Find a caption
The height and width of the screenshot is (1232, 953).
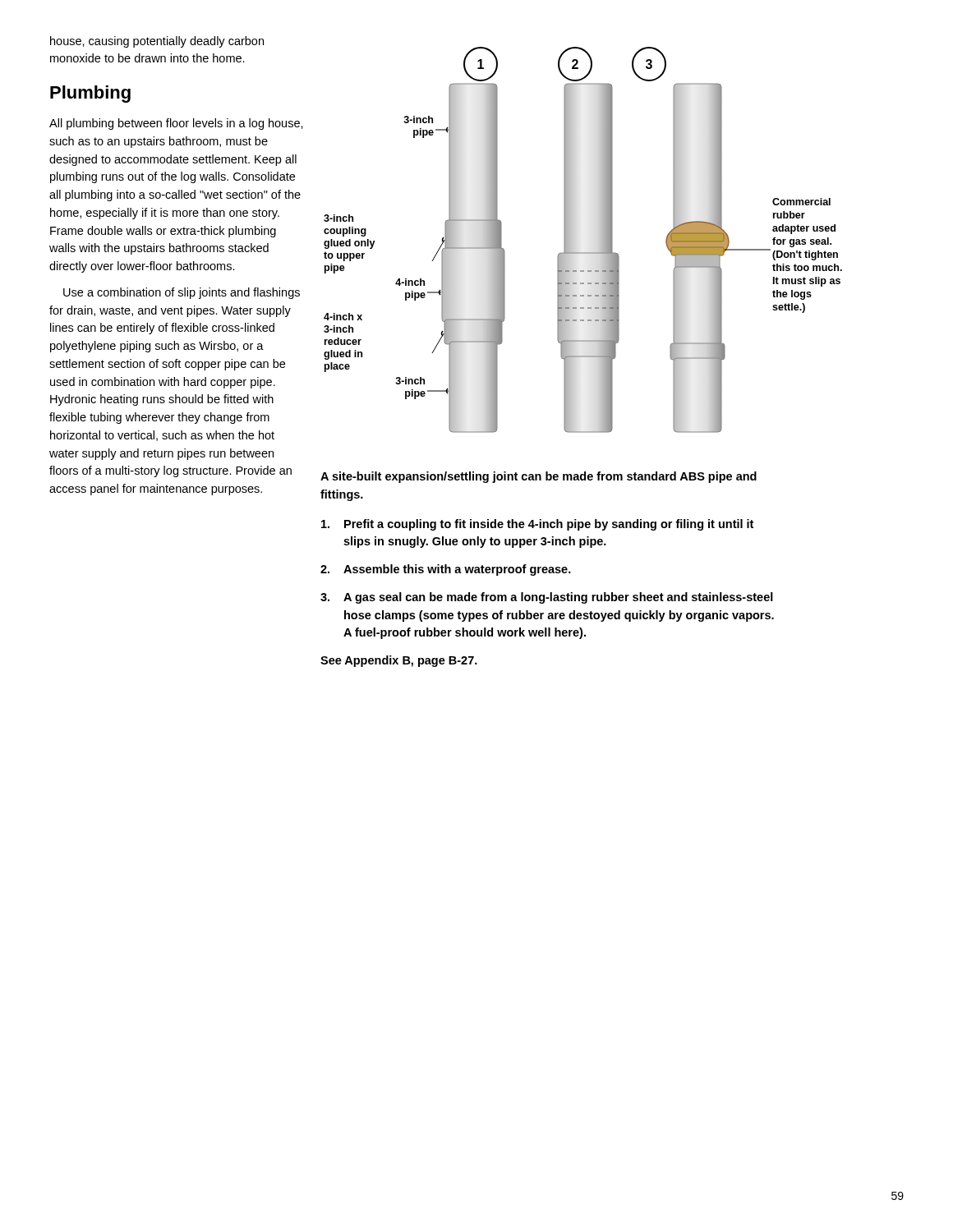click(x=539, y=485)
